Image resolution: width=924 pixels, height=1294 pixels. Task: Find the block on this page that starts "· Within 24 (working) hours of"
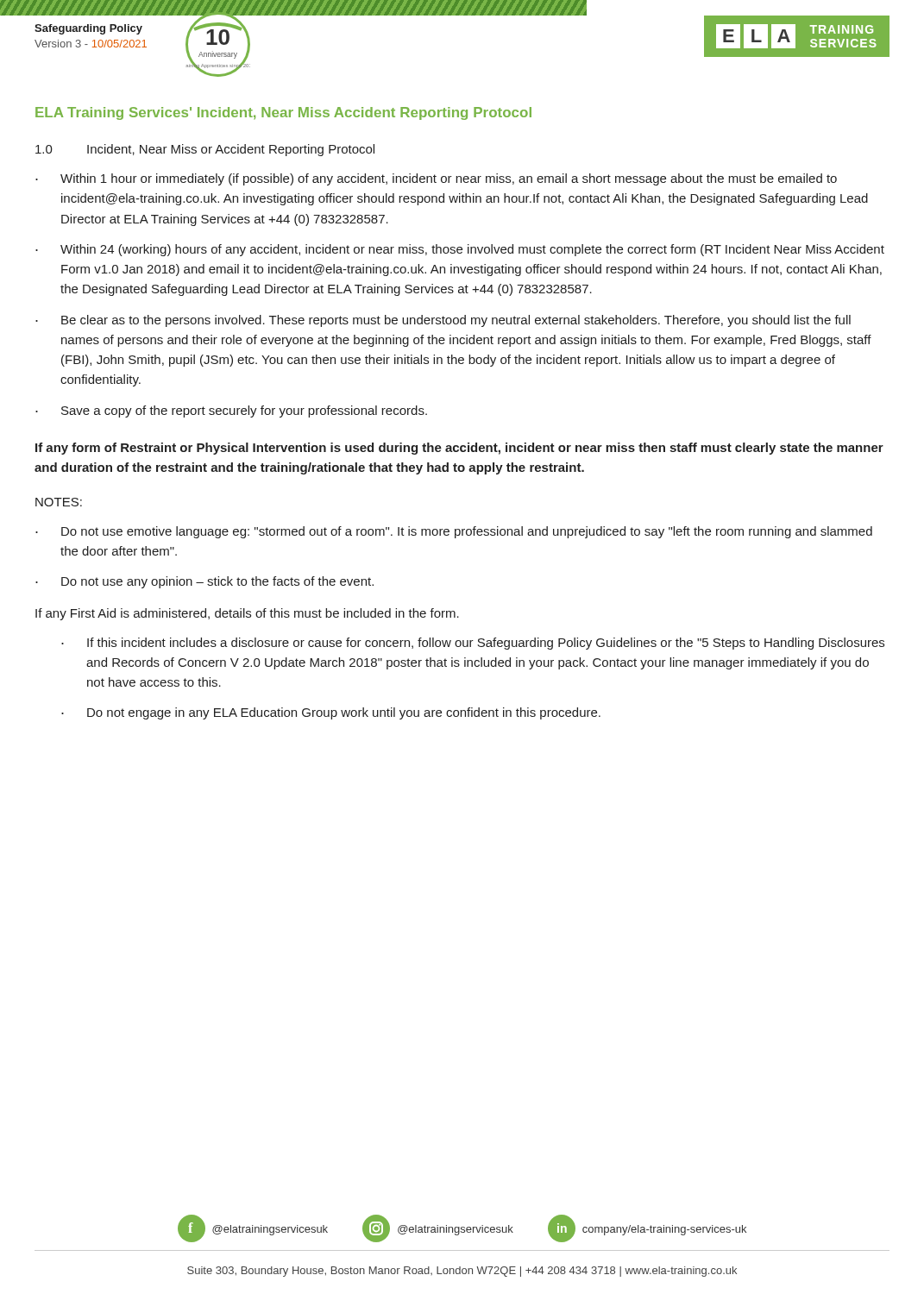pos(462,269)
